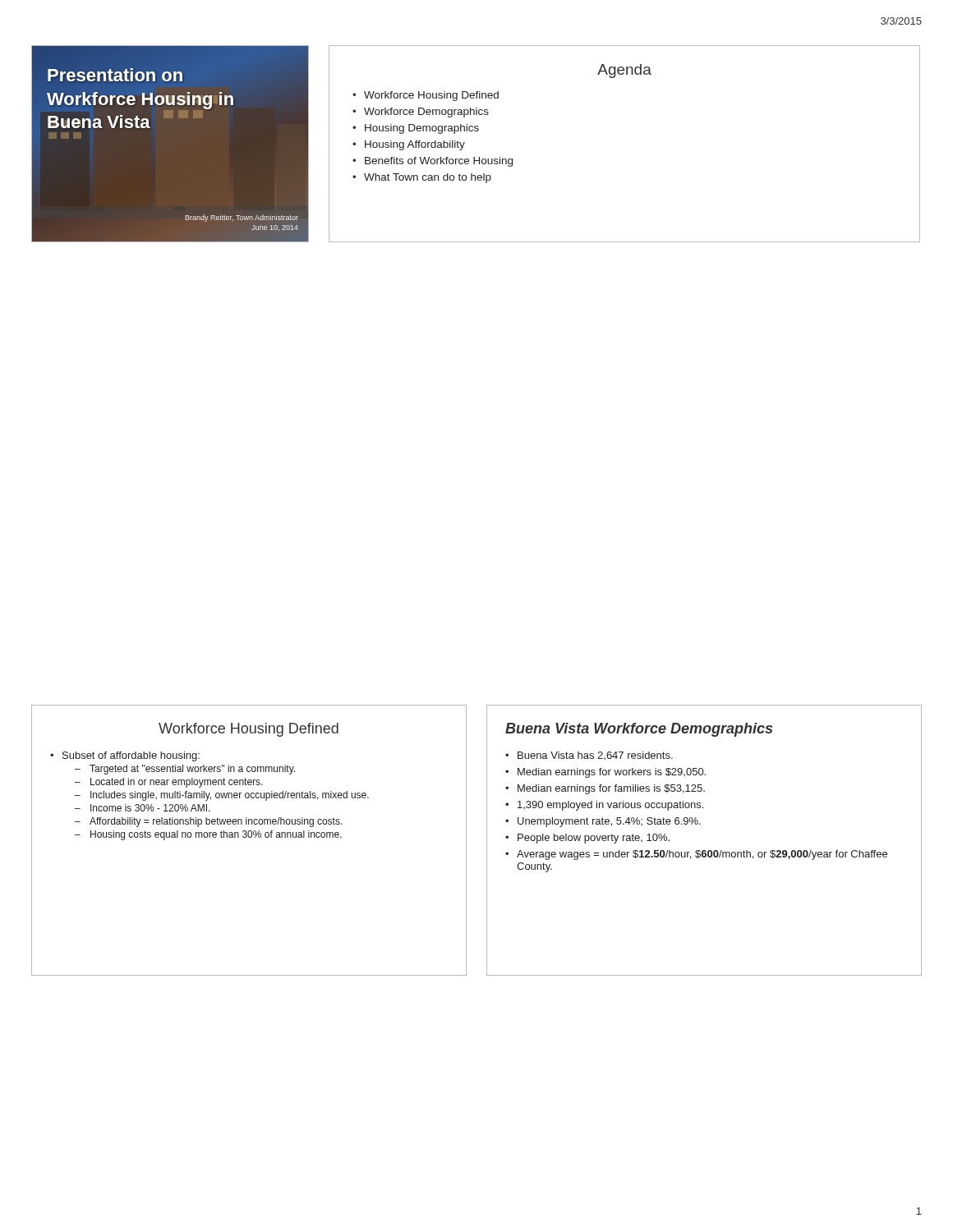953x1232 pixels.
Task: Select the table that reads "Workforce Housing Defined Subset"
Action: (249, 840)
